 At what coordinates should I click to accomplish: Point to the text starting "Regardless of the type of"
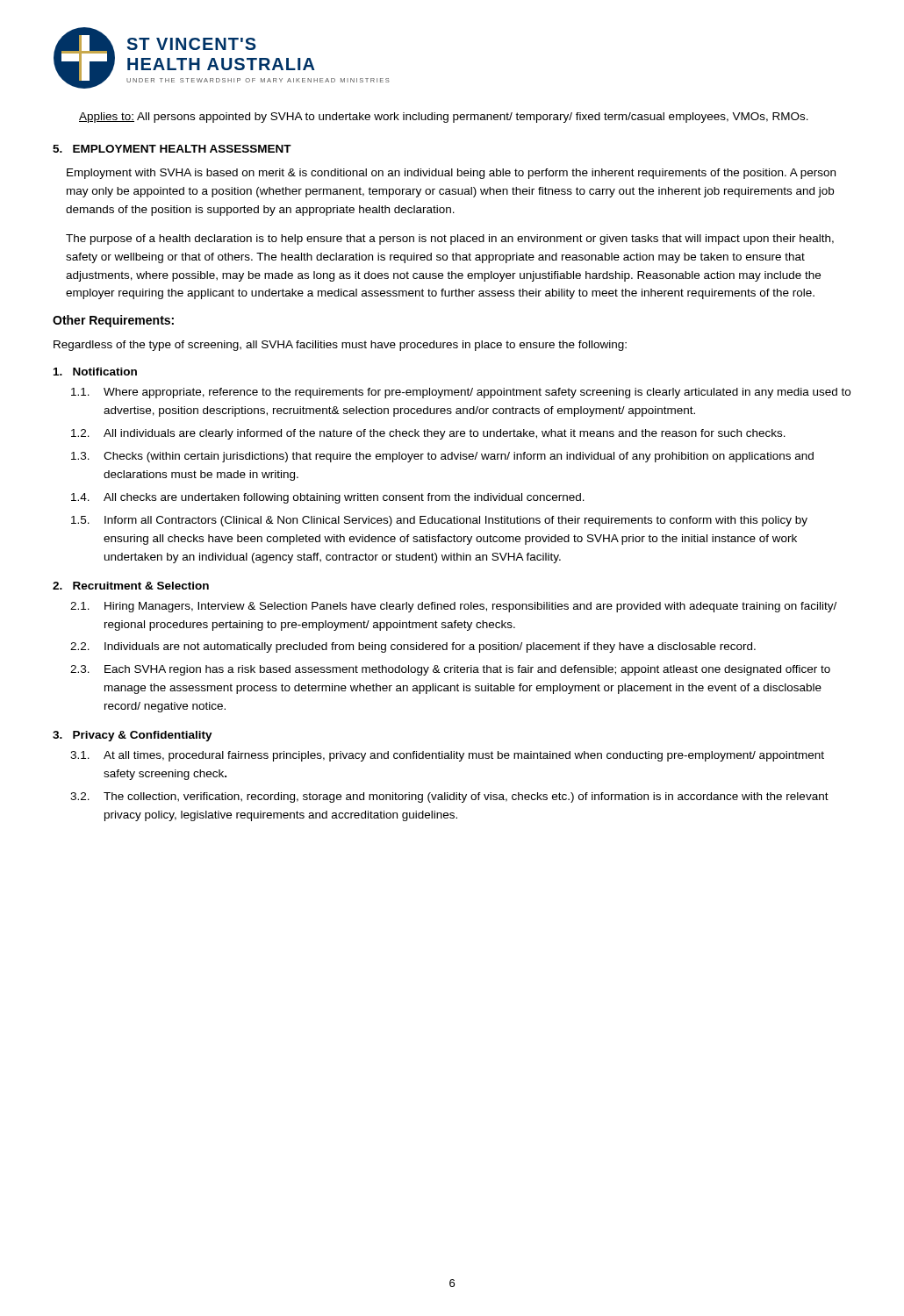(340, 345)
